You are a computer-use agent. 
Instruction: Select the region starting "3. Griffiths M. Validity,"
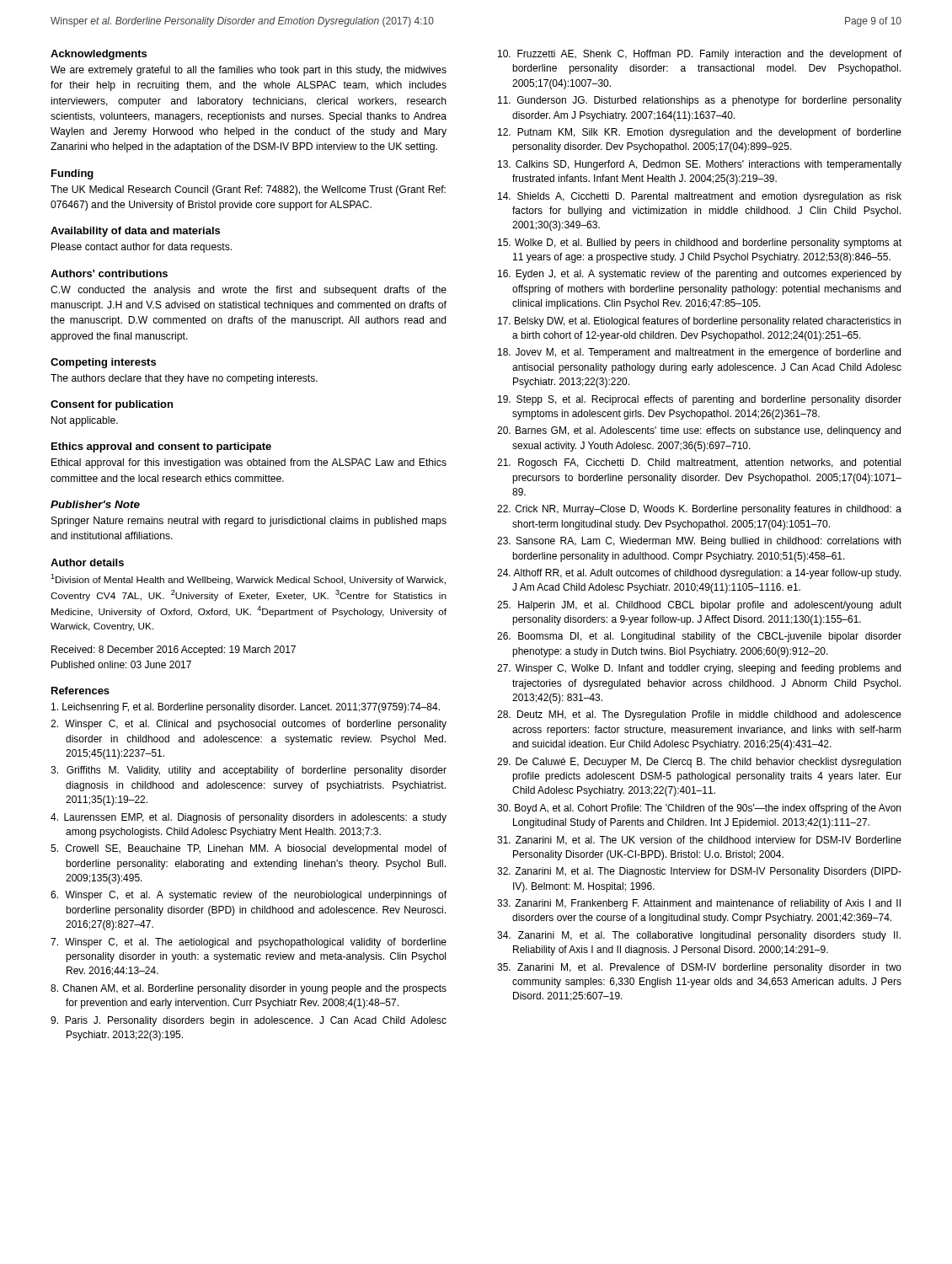[249, 785]
